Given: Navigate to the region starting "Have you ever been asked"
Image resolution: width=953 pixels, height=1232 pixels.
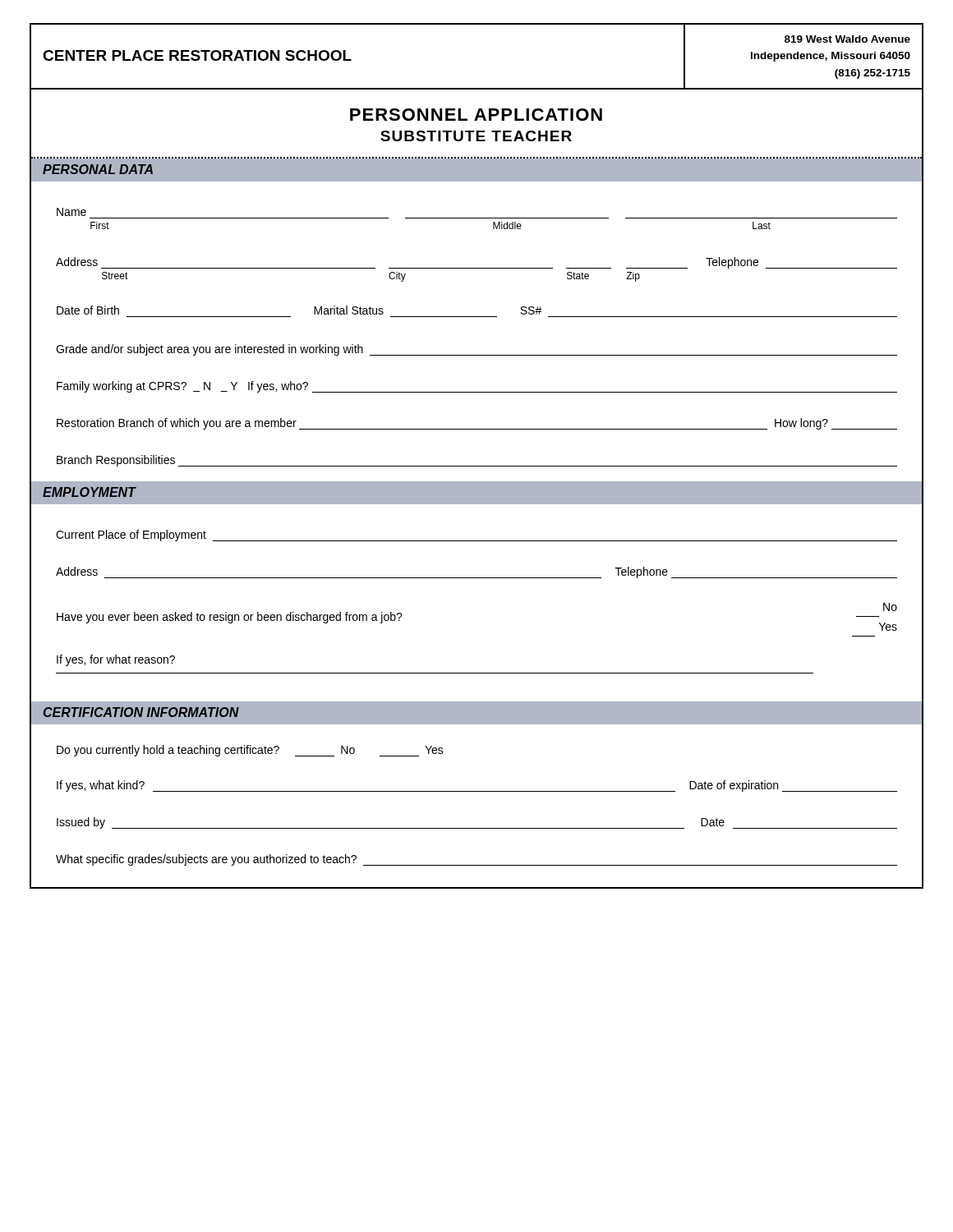Looking at the screenshot, I should tap(382, 616).
